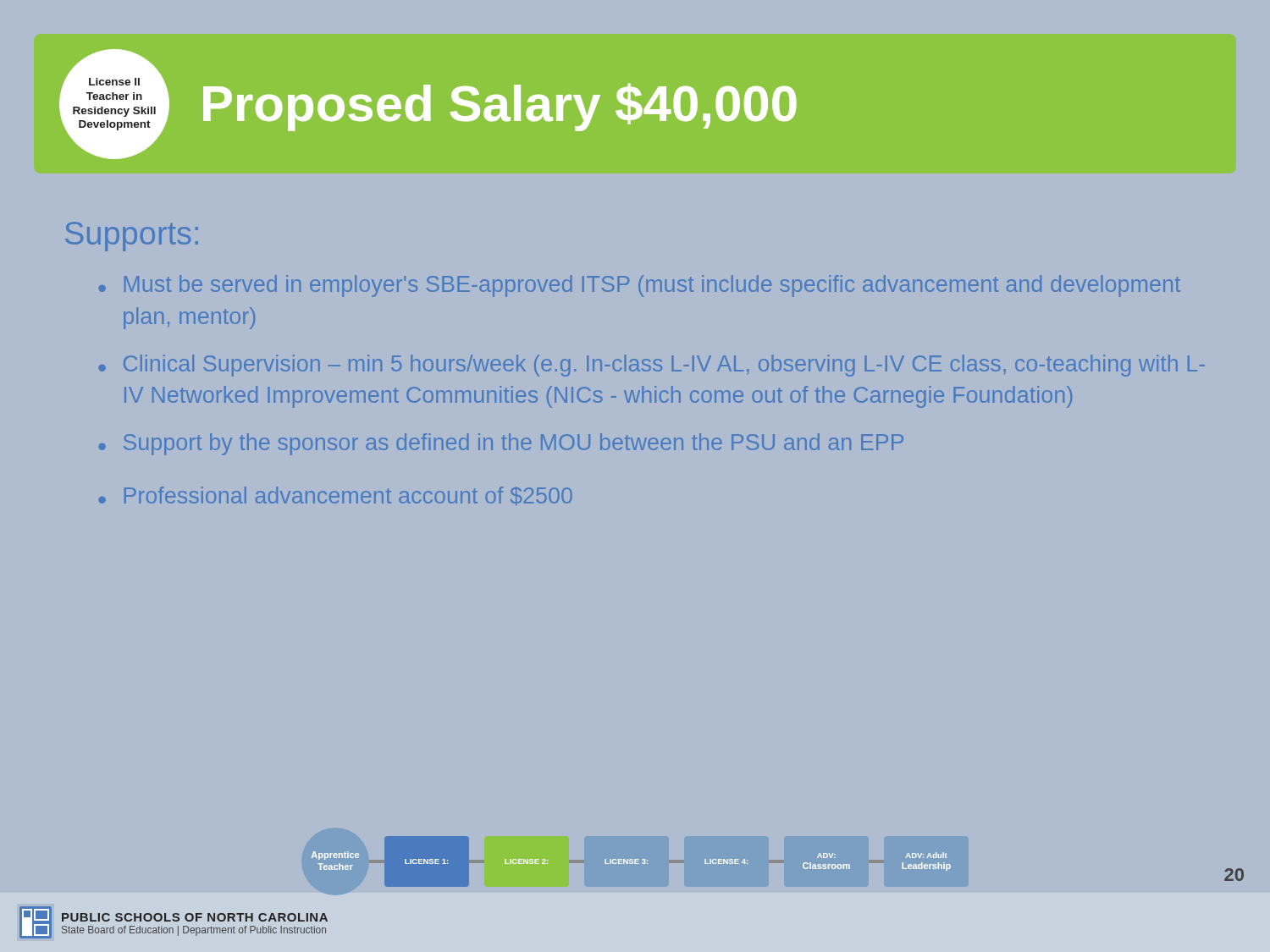
Task: Click the passage that begins "Professional advancement account of"
Action: click(x=348, y=496)
